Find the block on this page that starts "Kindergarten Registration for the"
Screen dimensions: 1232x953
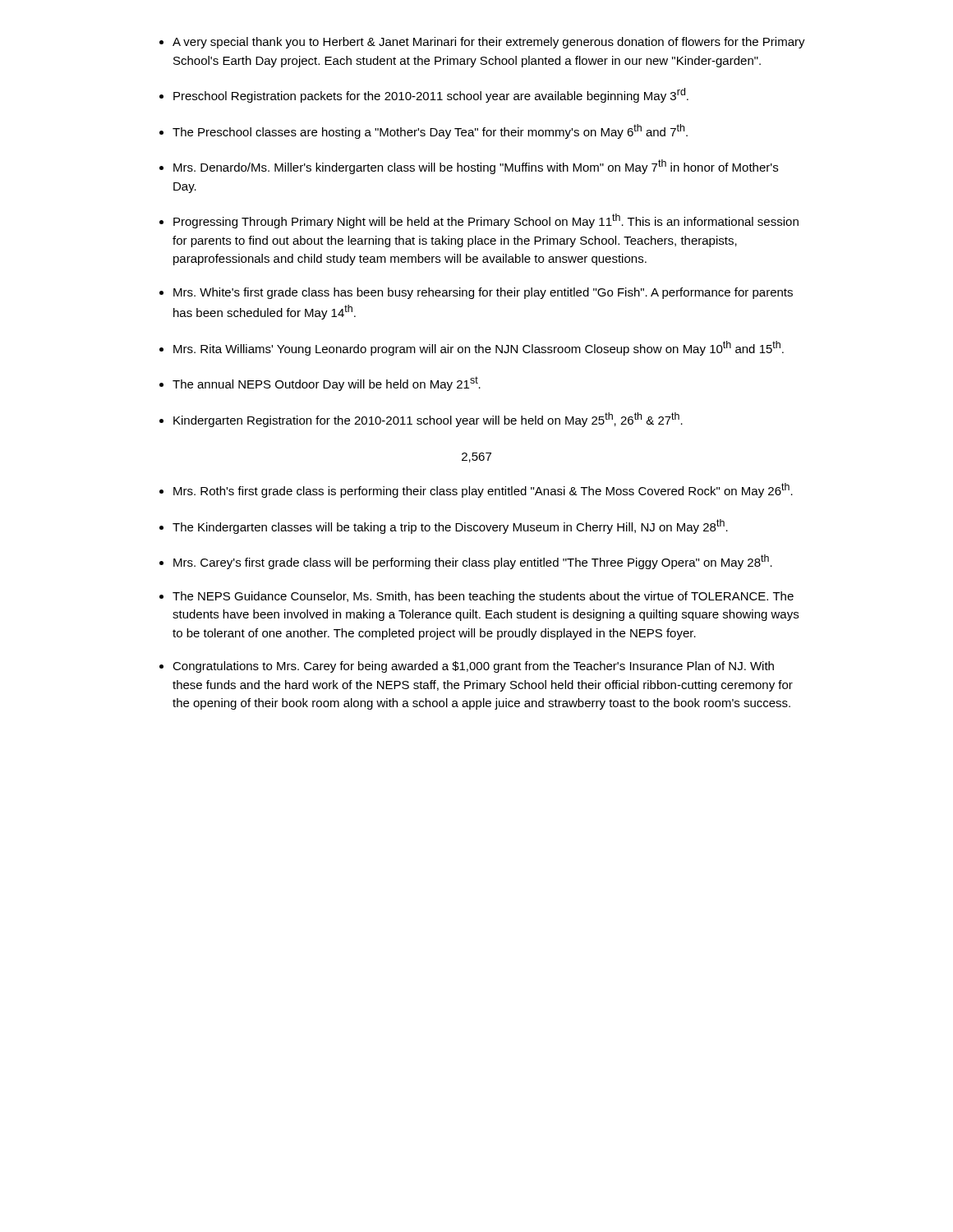pyautogui.click(x=489, y=419)
